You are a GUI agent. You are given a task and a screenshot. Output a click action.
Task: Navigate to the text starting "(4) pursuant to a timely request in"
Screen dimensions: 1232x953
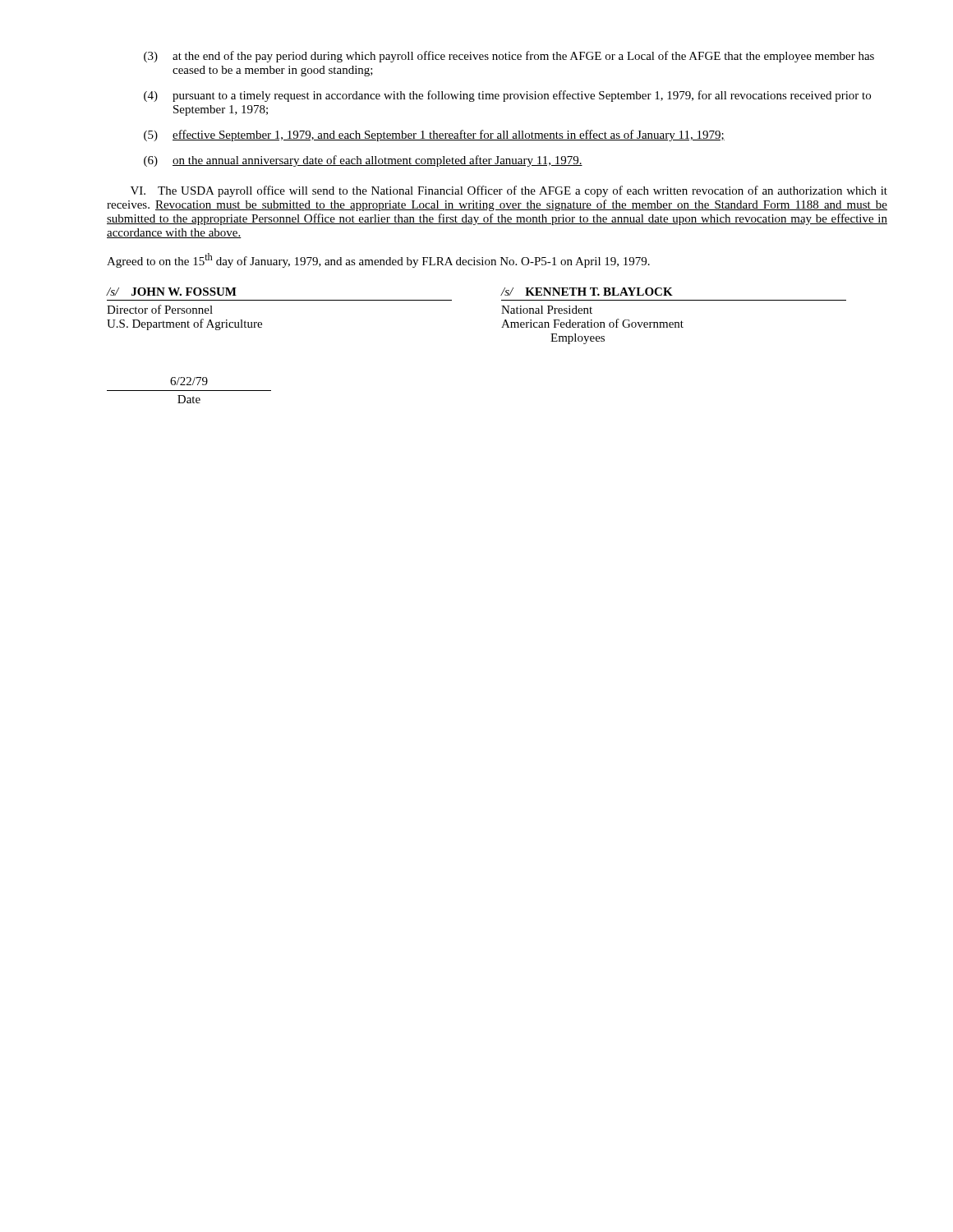coord(497,103)
